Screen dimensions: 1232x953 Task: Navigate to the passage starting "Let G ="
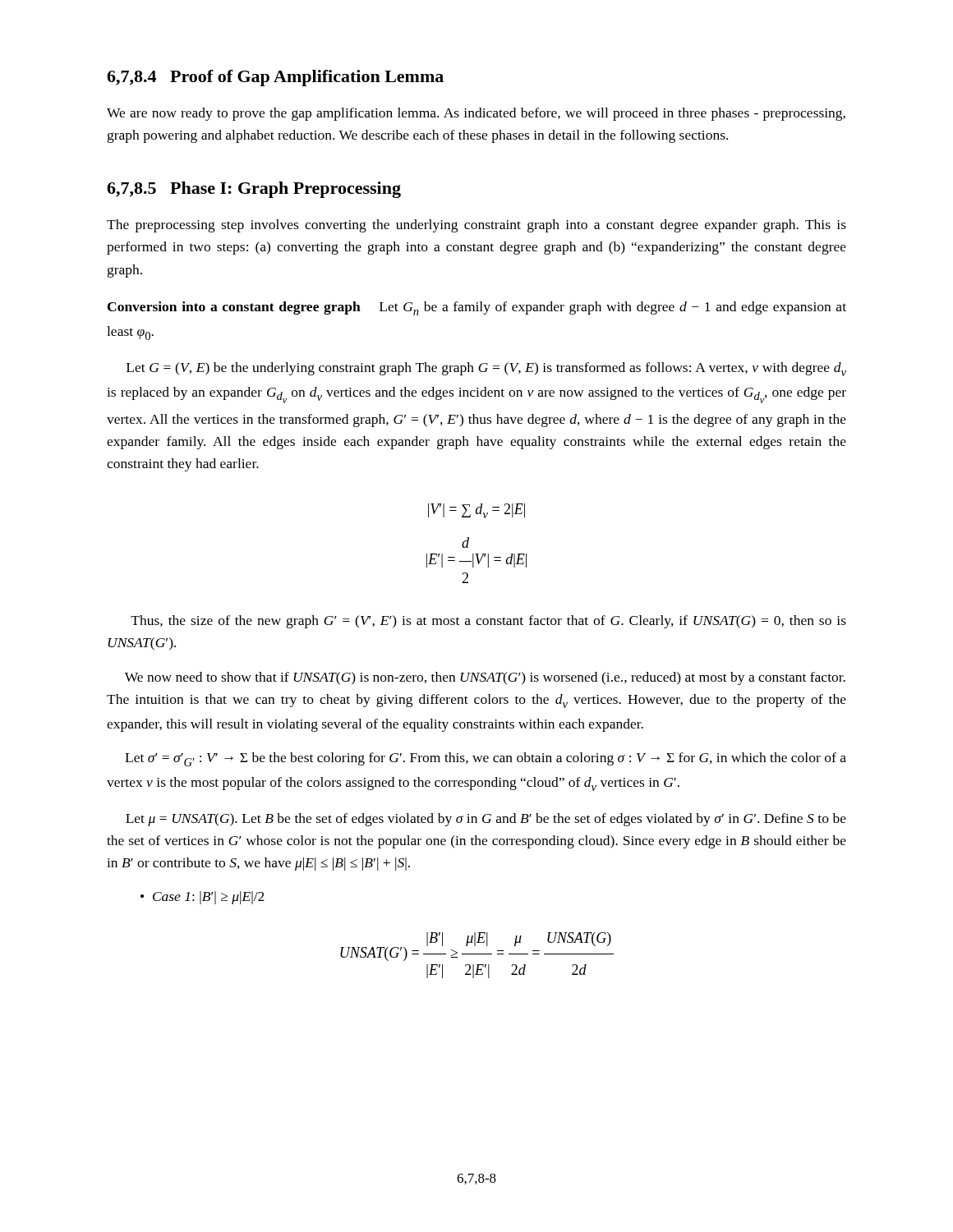pos(476,415)
